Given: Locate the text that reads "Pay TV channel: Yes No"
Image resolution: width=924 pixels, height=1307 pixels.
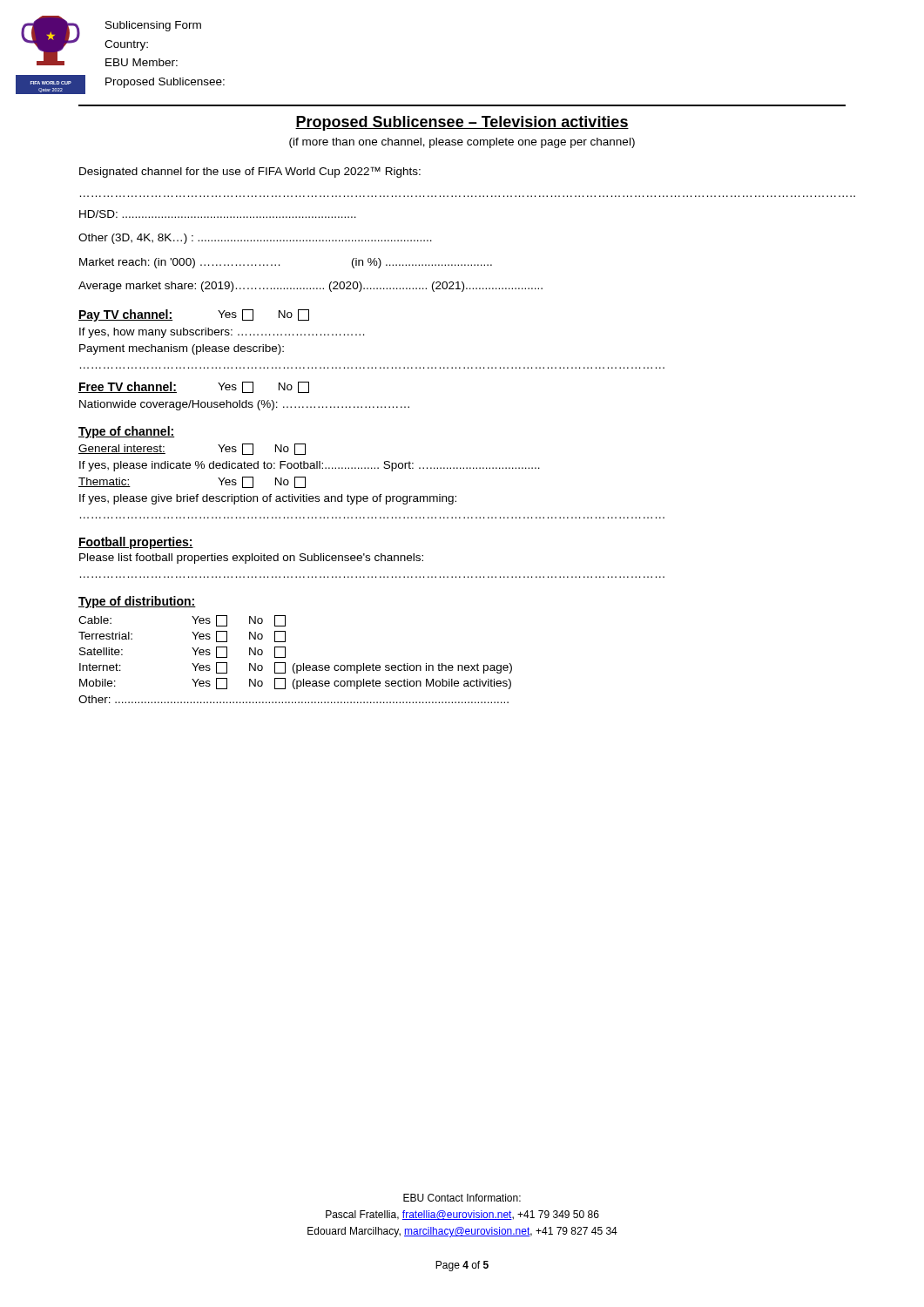Looking at the screenshot, I should pyautogui.click(x=125, y=314).
